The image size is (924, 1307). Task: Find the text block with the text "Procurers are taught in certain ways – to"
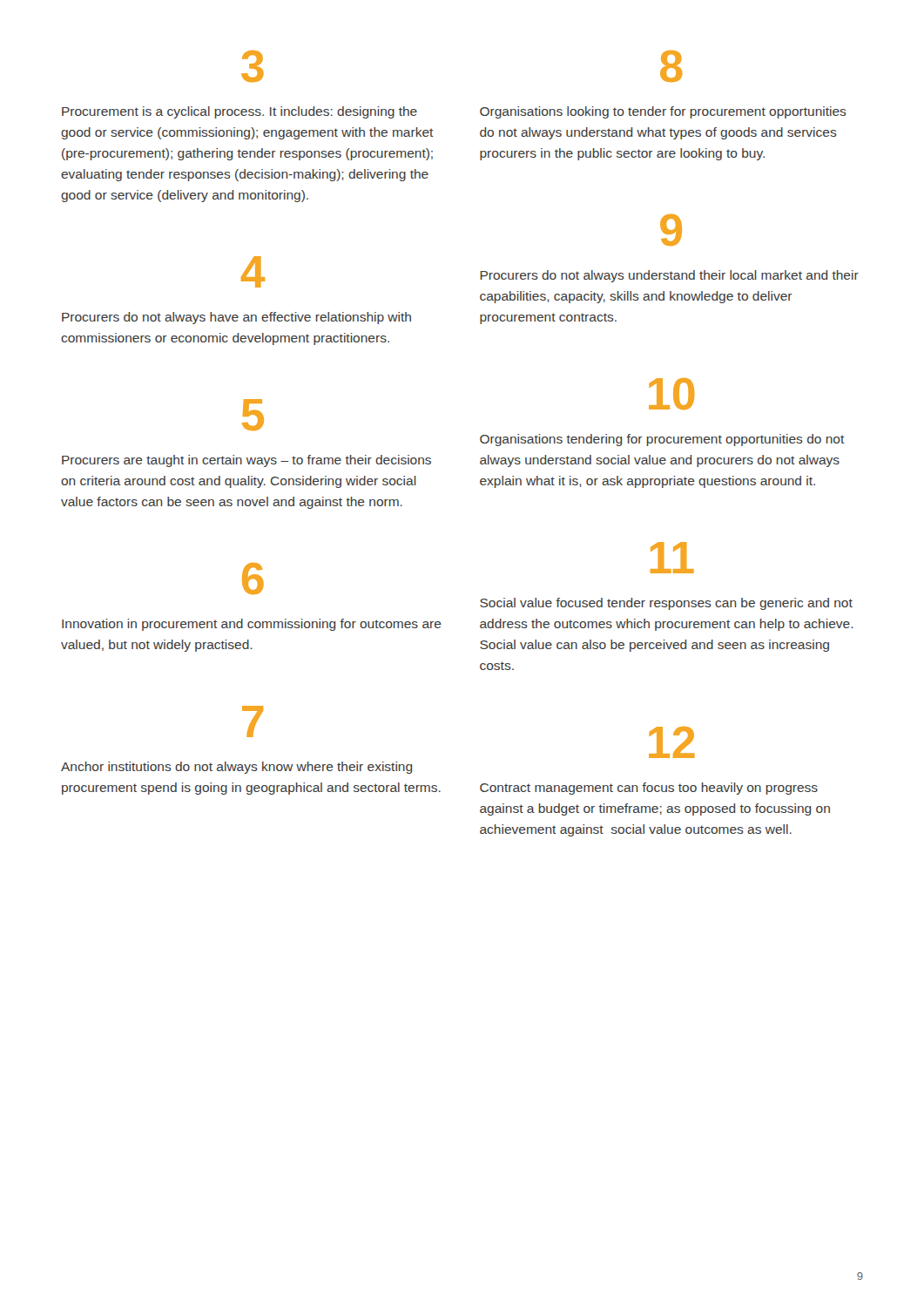point(246,481)
